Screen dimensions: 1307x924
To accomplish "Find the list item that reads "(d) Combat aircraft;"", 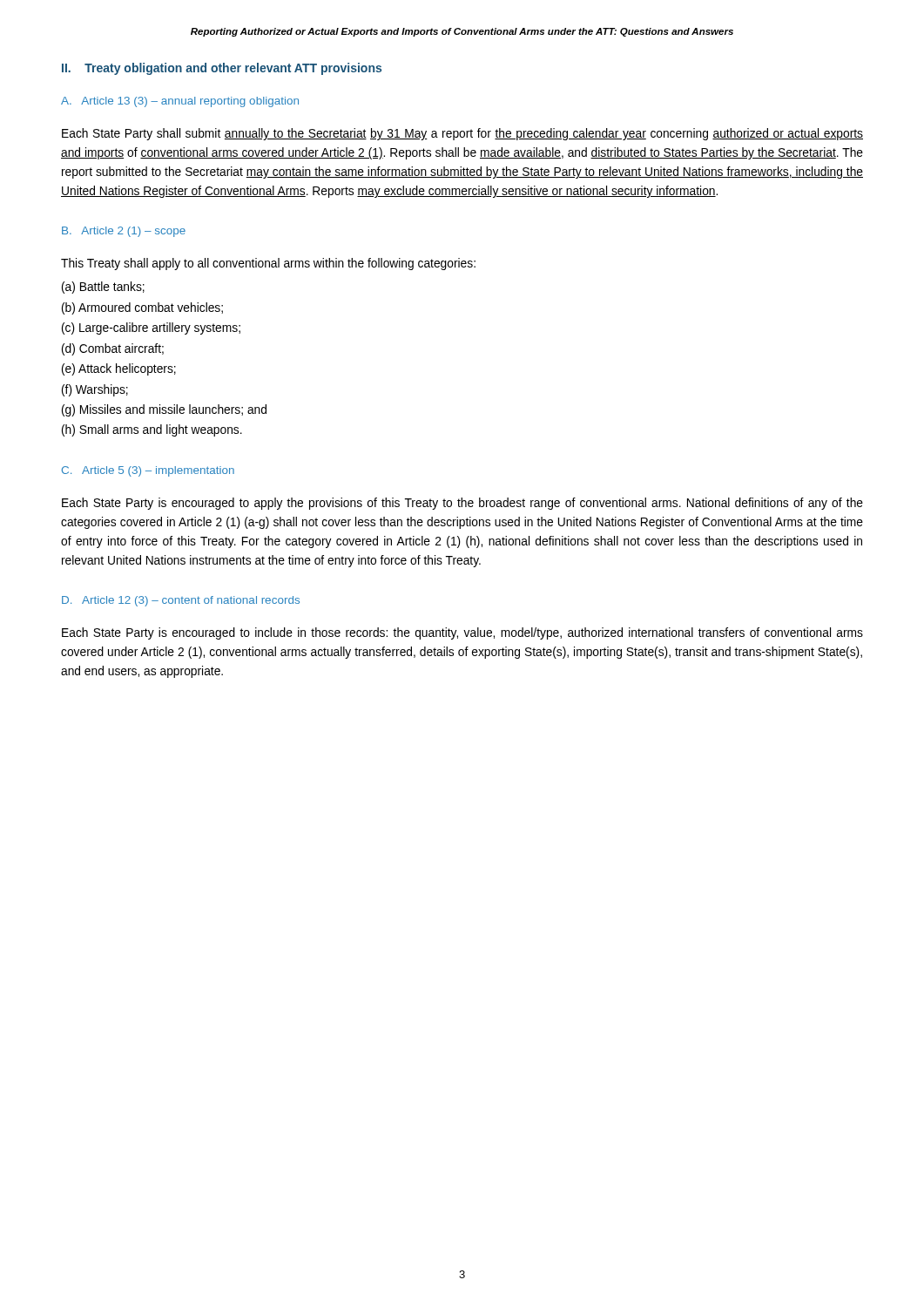I will 113,349.
